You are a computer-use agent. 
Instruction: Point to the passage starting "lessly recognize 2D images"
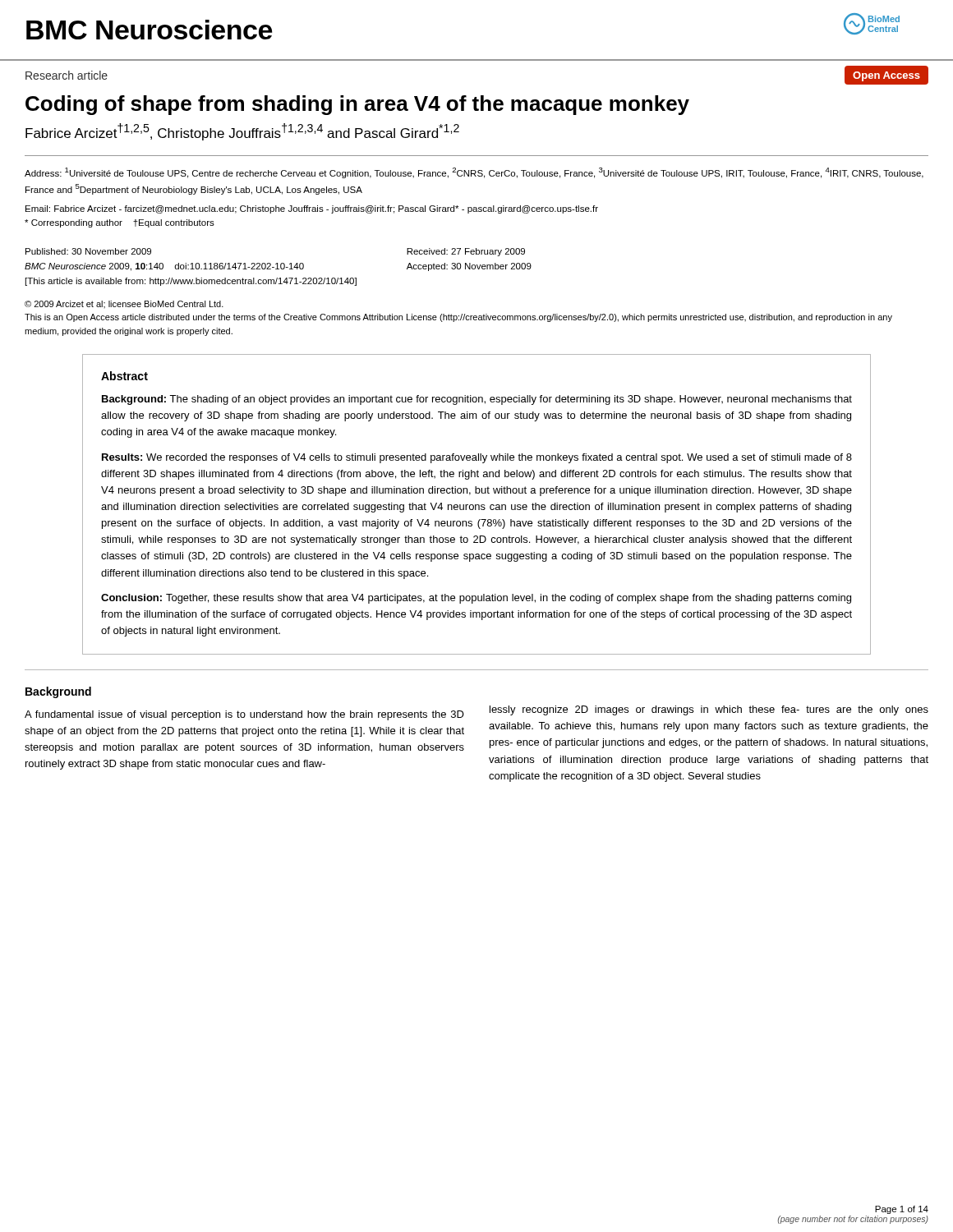pyautogui.click(x=709, y=742)
